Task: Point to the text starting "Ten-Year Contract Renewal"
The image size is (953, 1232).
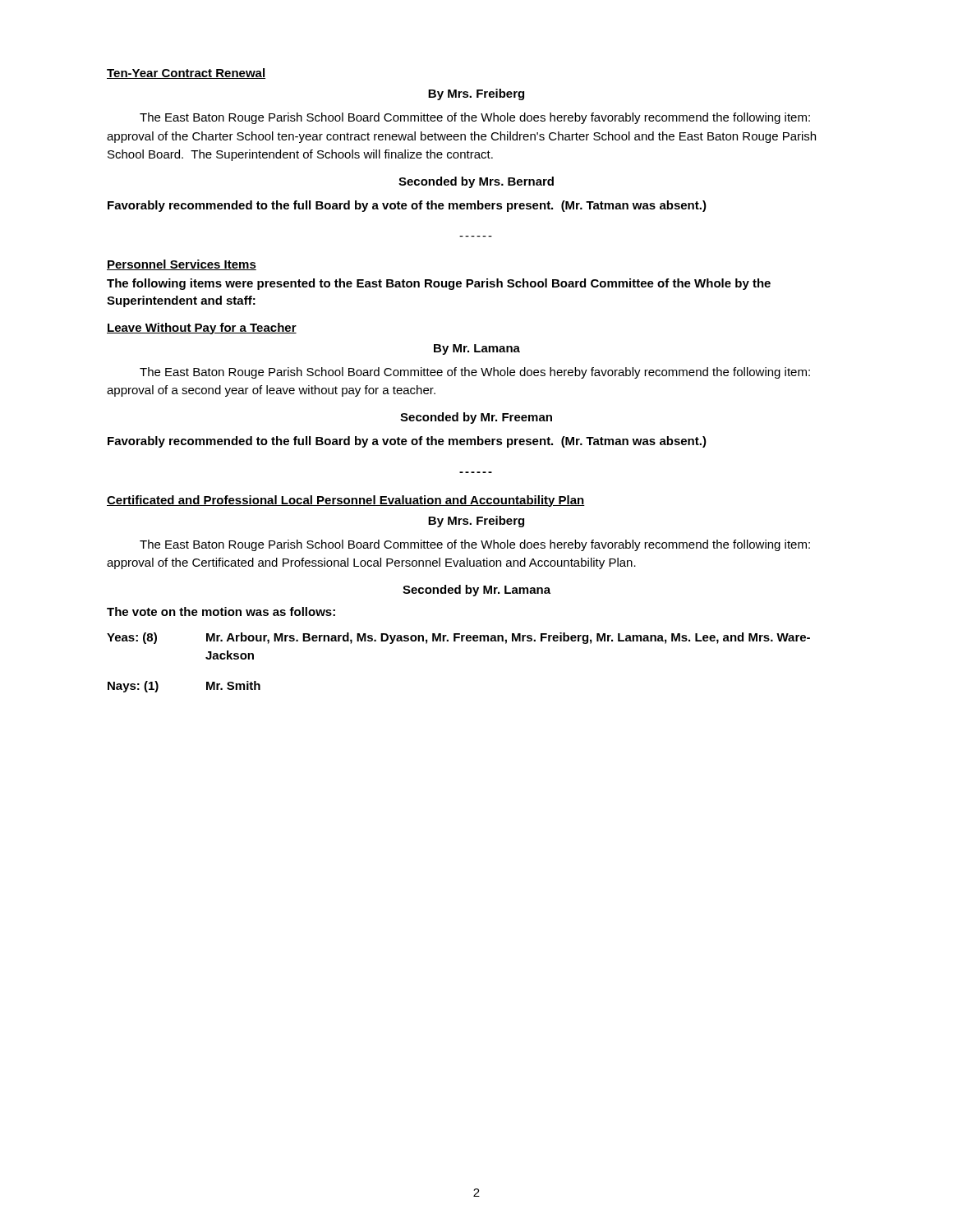Action: [x=186, y=73]
